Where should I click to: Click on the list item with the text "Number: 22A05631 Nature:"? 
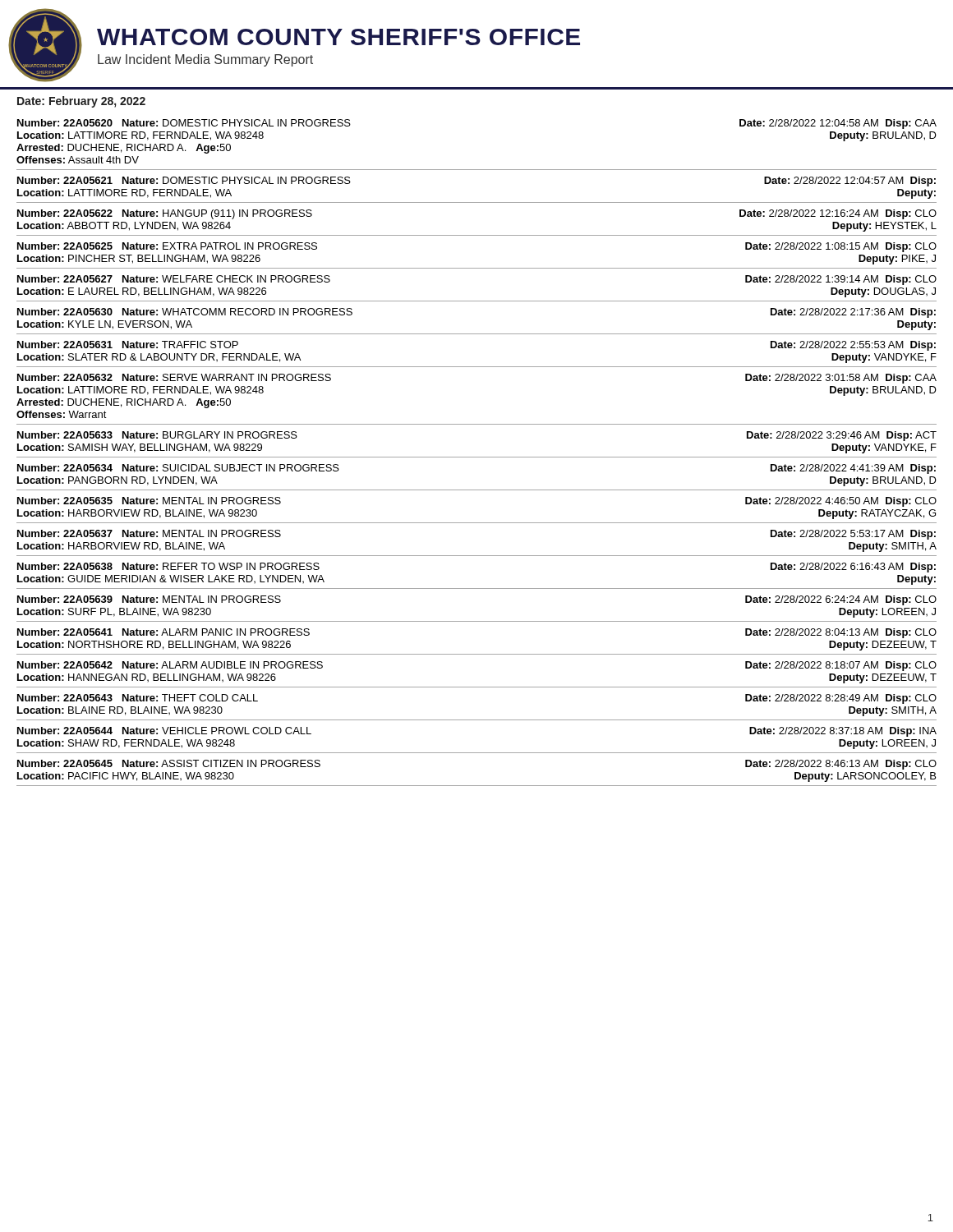[134, 345]
